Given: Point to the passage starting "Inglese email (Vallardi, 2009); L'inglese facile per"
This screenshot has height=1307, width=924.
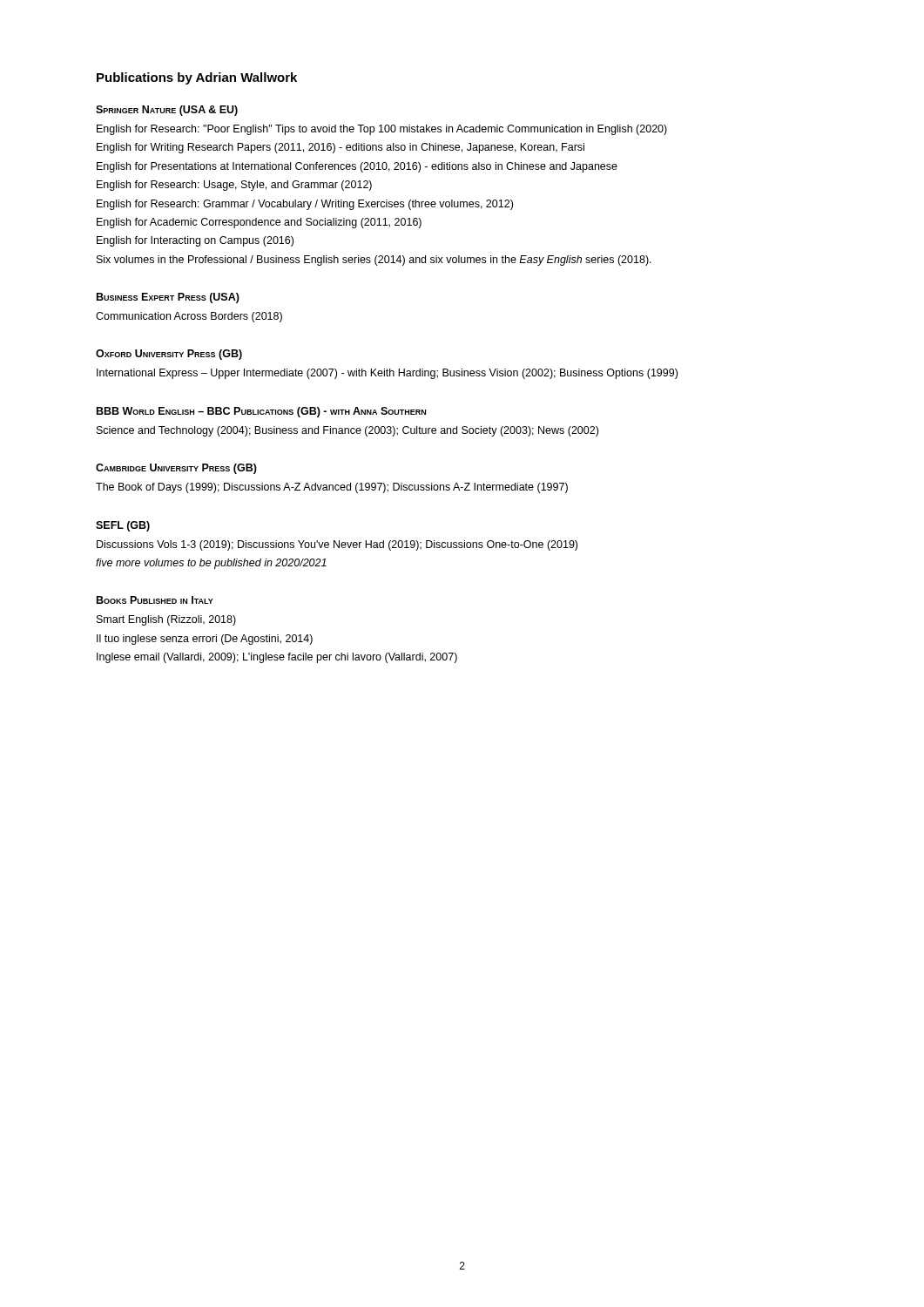Looking at the screenshot, I should pos(277,657).
